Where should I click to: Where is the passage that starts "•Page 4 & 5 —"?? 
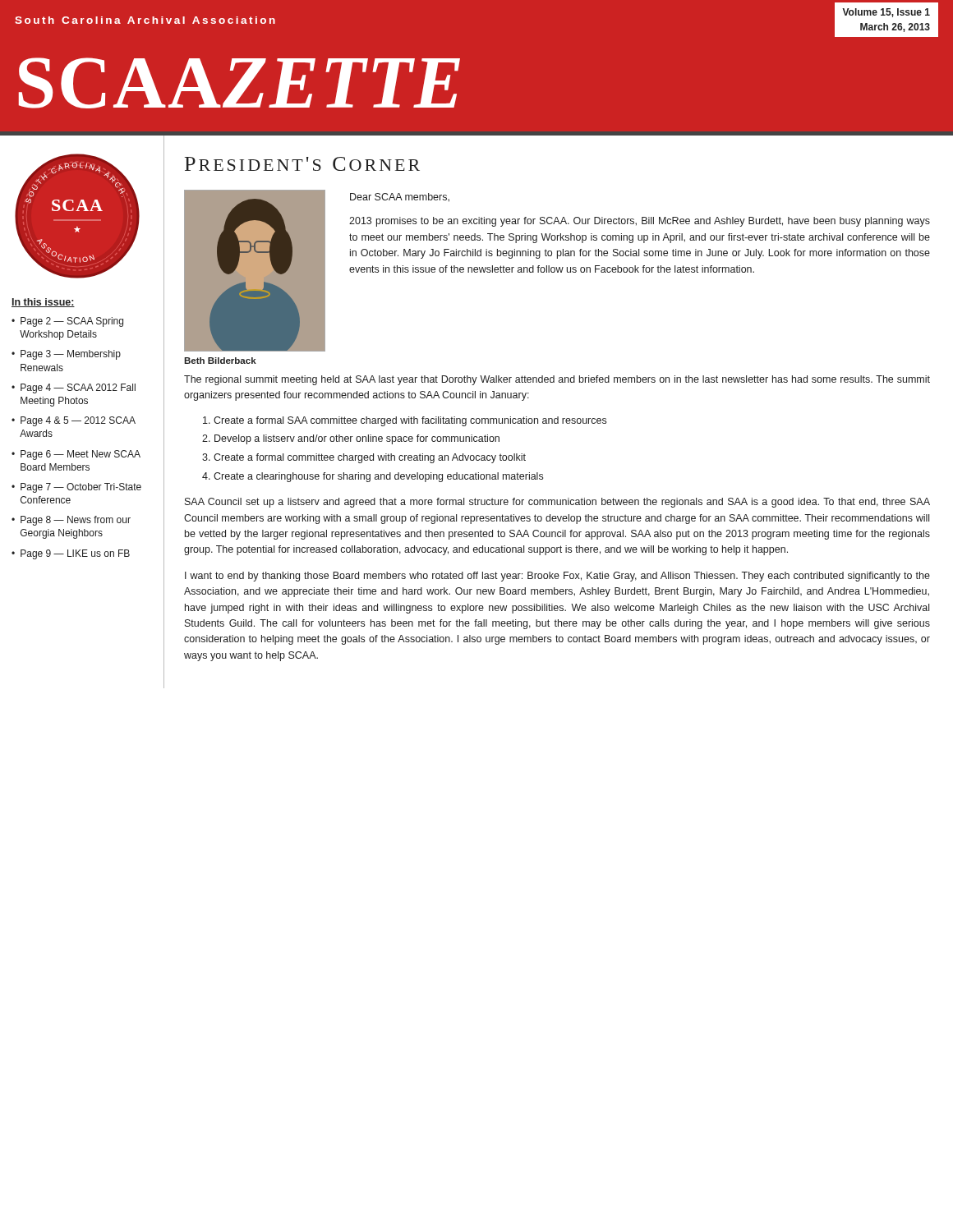[x=83, y=427]
